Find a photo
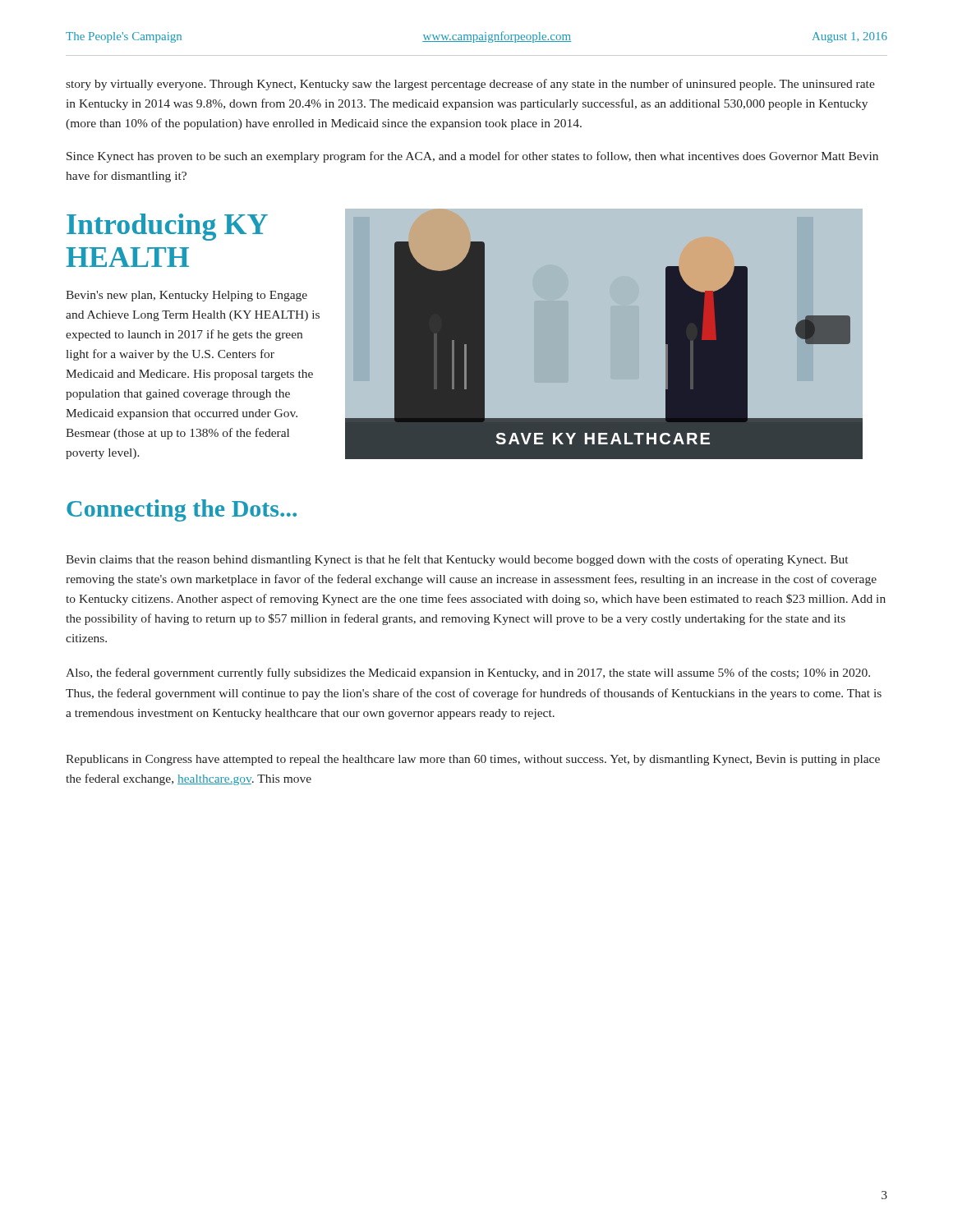Image resolution: width=953 pixels, height=1232 pixels. pos(616,334)
